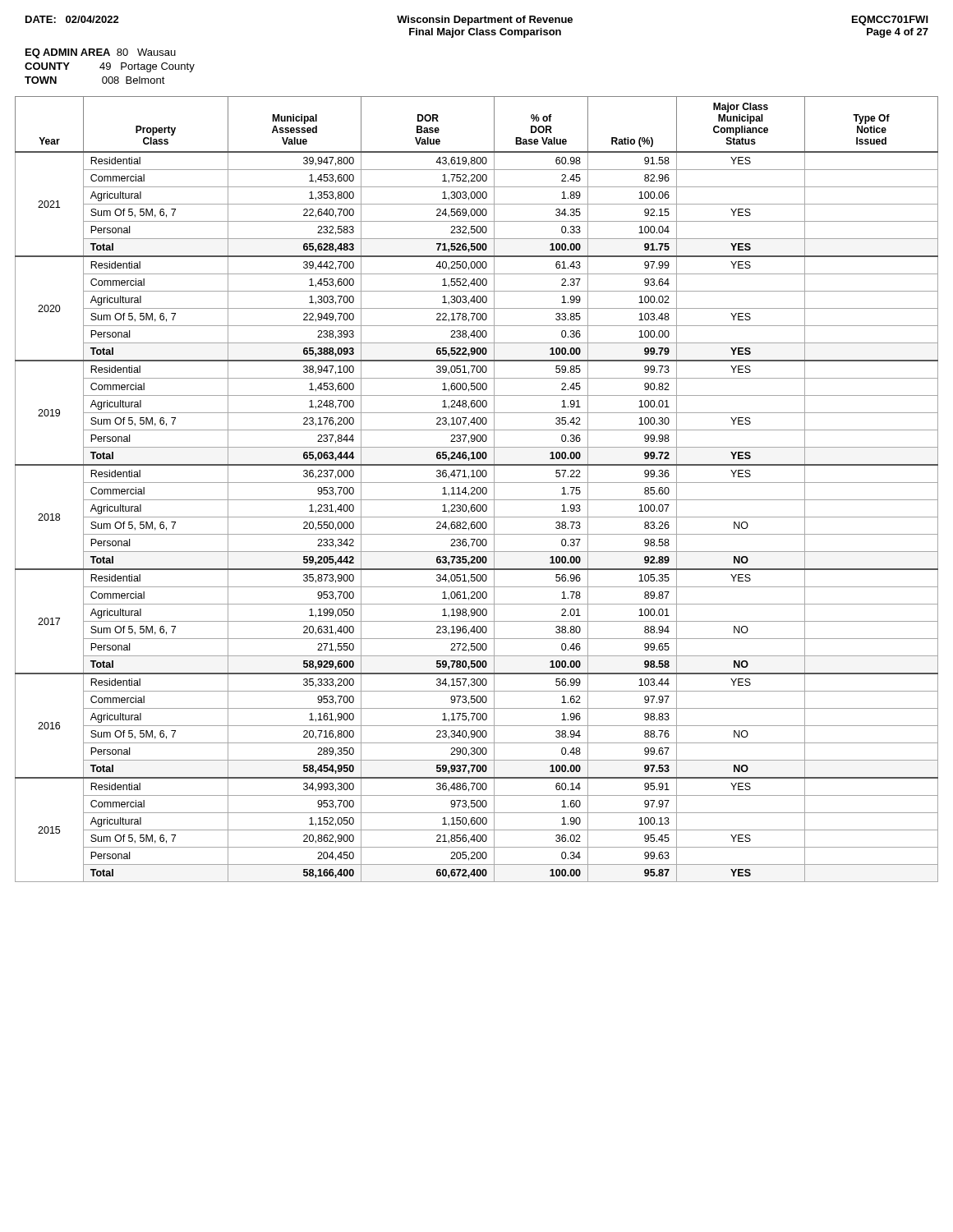Locate the text block with the text "EQ ADMIN AREA 80"
Viewport: 953px width, 1232px height.
point(101,53)
